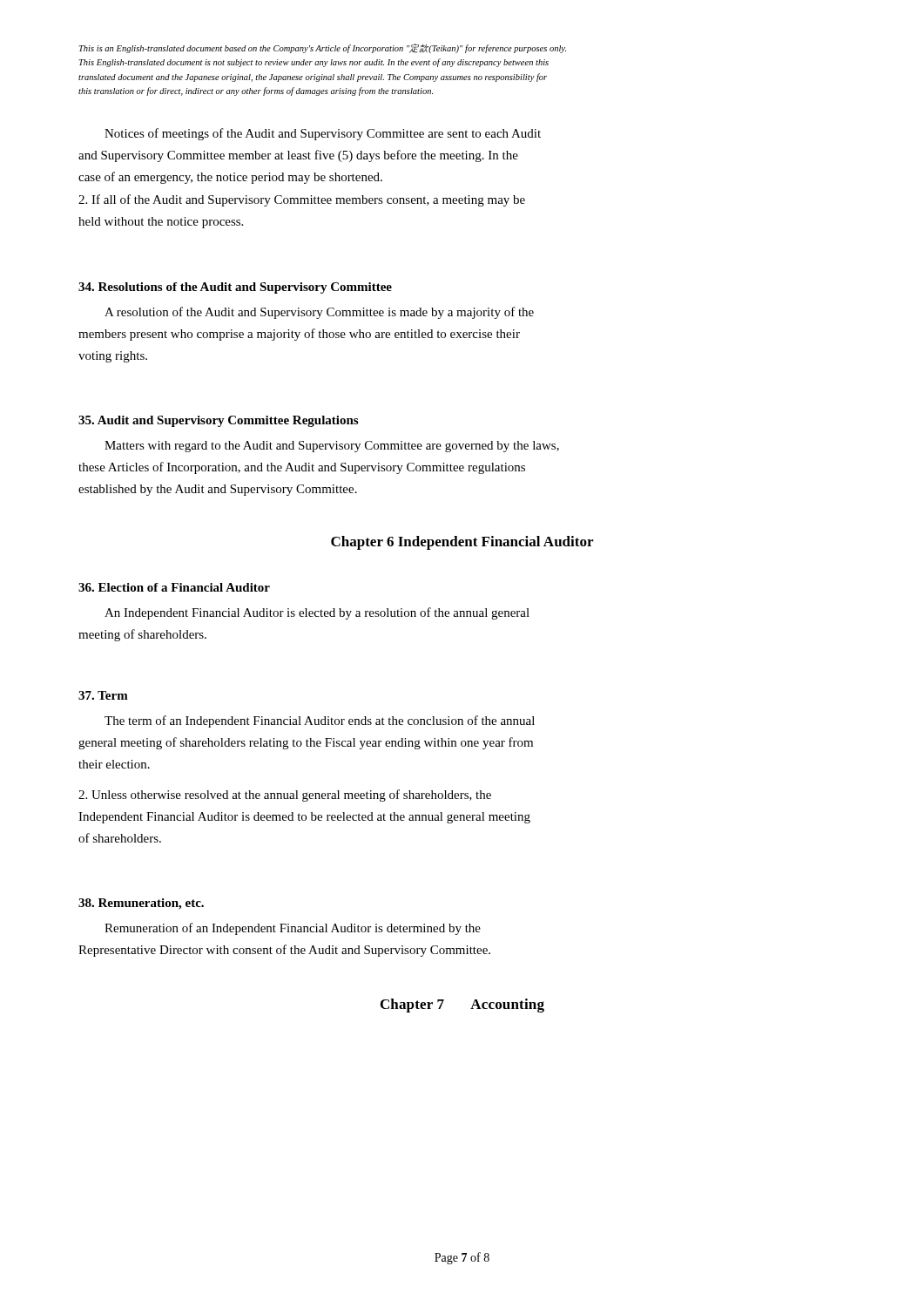Image resolution: width=924 pixels, height=1307 pixels.
Task: Locate the block starting "34. Resolutions of the"
Action: click(x=235, y=287)
